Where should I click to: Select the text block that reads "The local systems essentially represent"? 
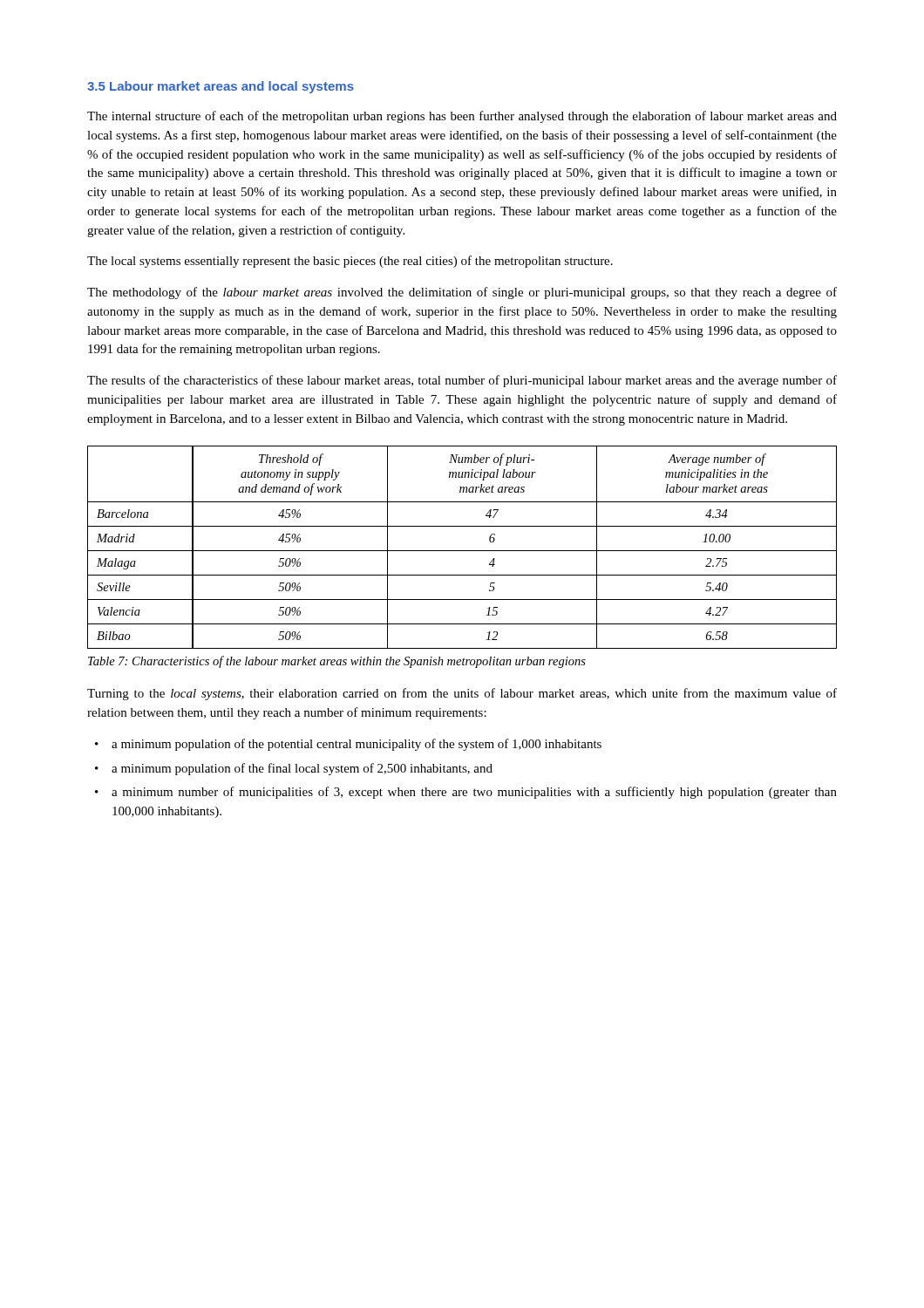350,261
